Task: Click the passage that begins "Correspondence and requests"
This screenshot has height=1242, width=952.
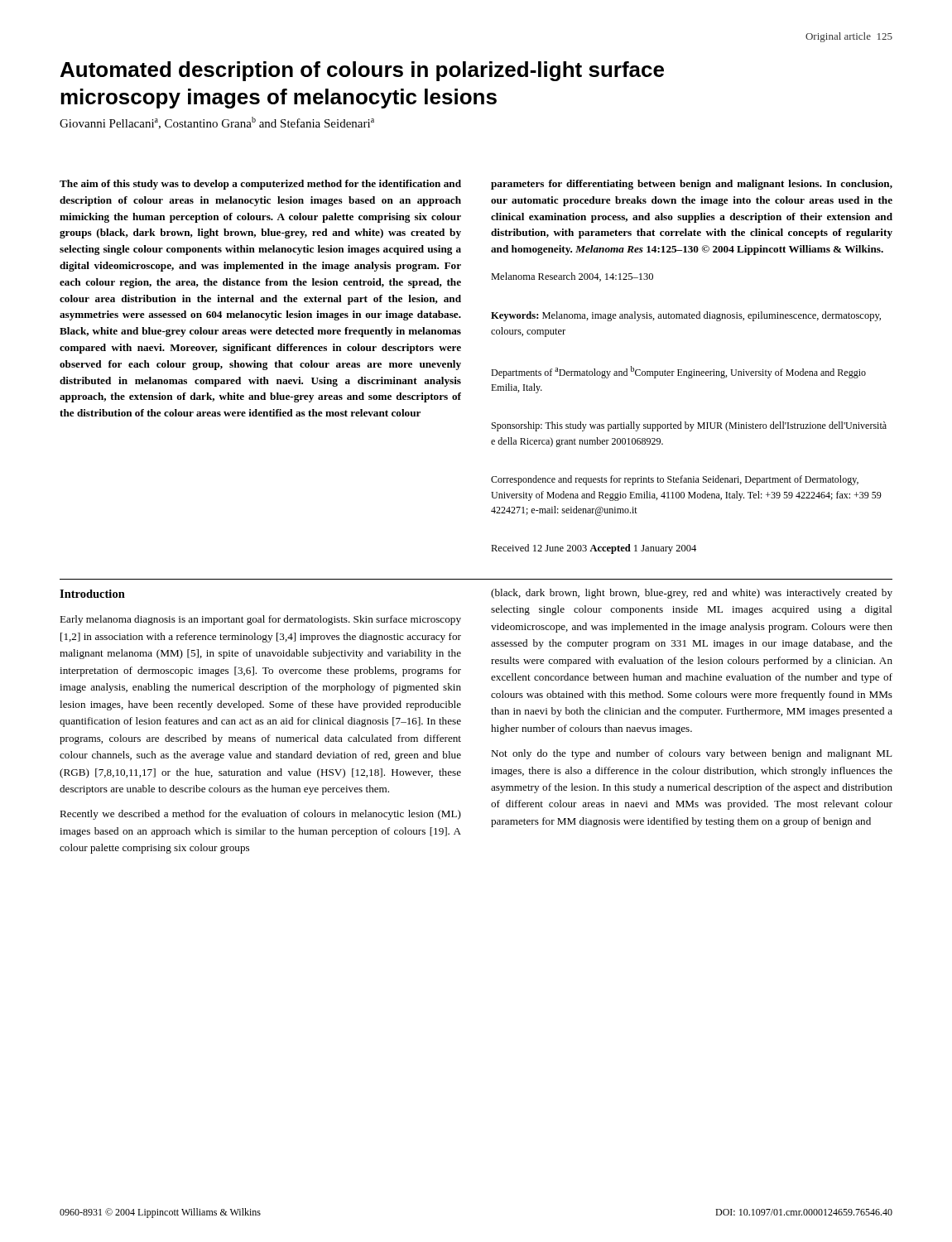Action: click(692, 495)
